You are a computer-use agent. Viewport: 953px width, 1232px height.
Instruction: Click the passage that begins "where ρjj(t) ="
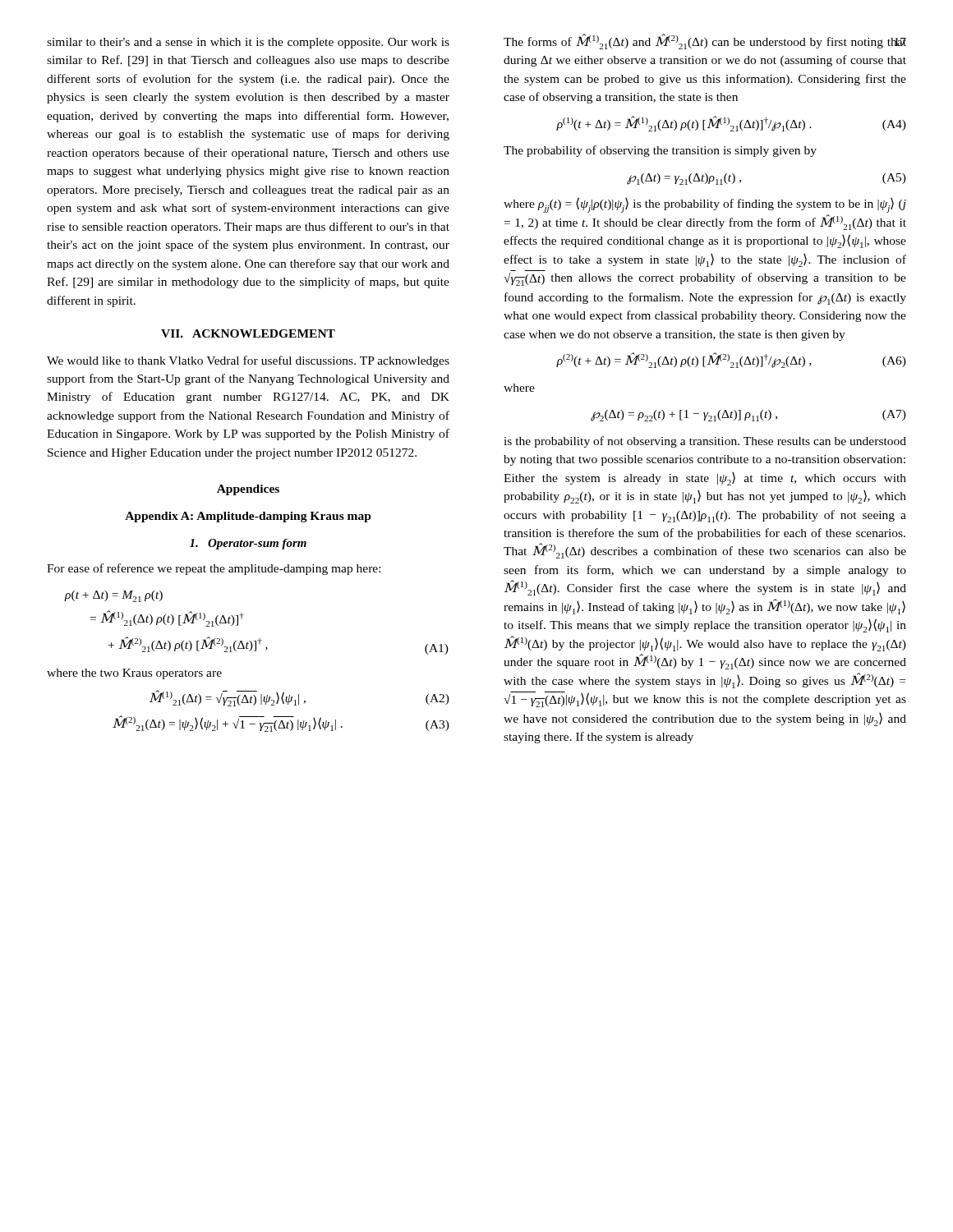tap(705, 269)
